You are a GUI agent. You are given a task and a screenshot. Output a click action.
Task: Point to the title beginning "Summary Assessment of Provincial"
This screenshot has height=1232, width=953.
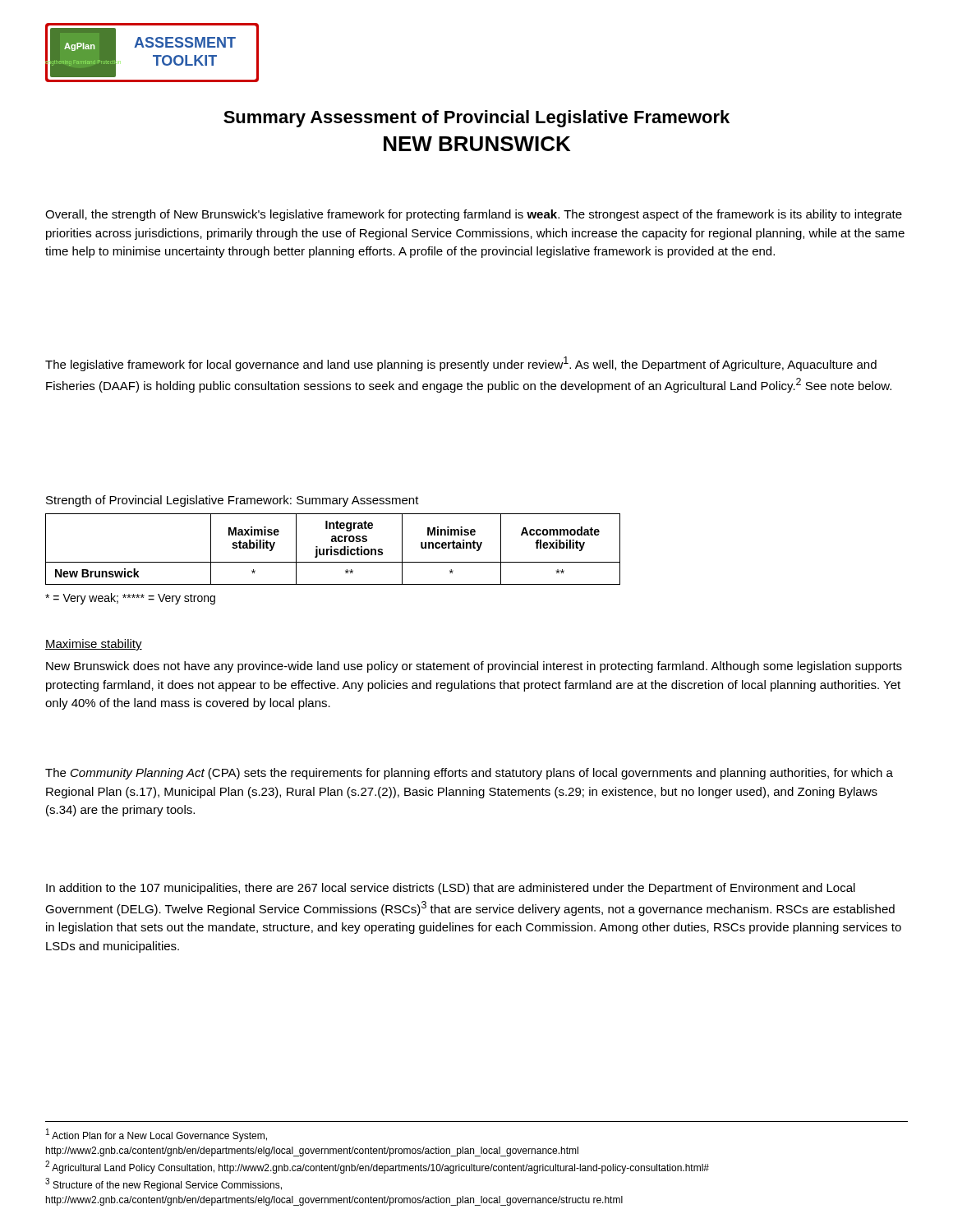click(476, 132)
